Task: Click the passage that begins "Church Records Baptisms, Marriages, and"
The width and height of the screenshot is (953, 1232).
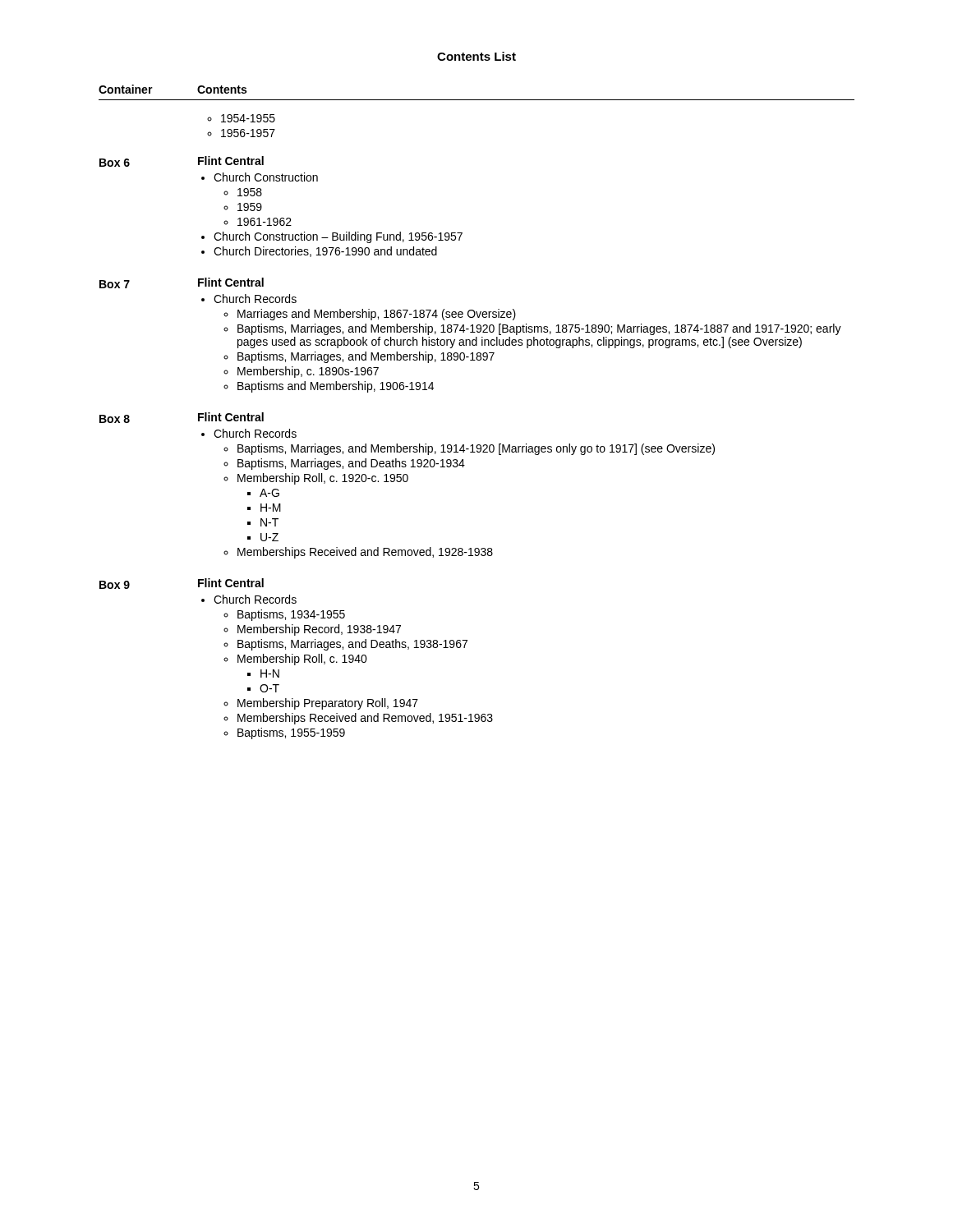Action: coord(255,433)
